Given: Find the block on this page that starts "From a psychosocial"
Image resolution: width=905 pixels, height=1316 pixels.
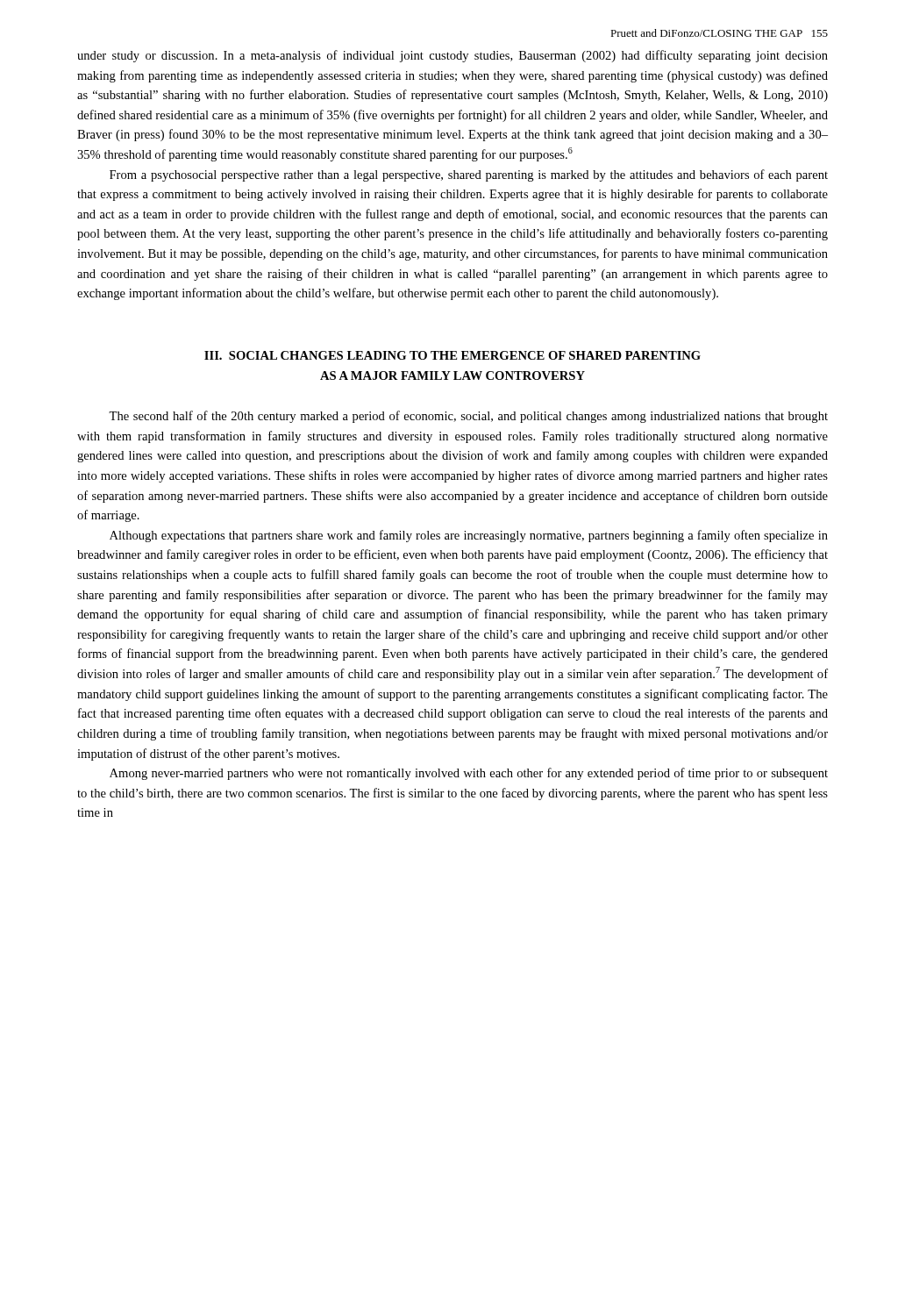Looking at the screenshot, I should coord(452,234).
